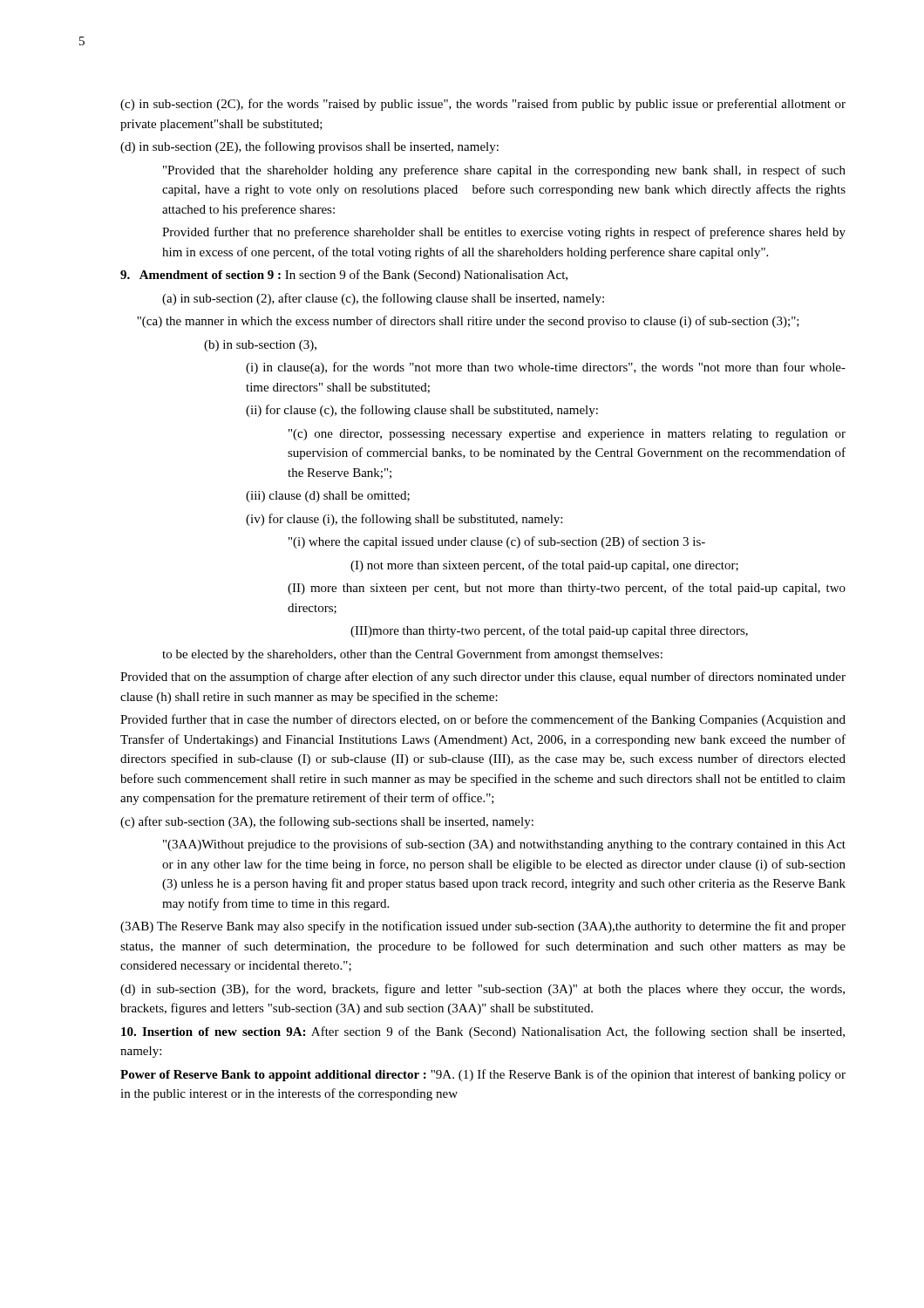Click on the text block containing "Power of Reserve Bank to appoint additional"
Screen dimensions: 1308x924
tap(483, 1084)
